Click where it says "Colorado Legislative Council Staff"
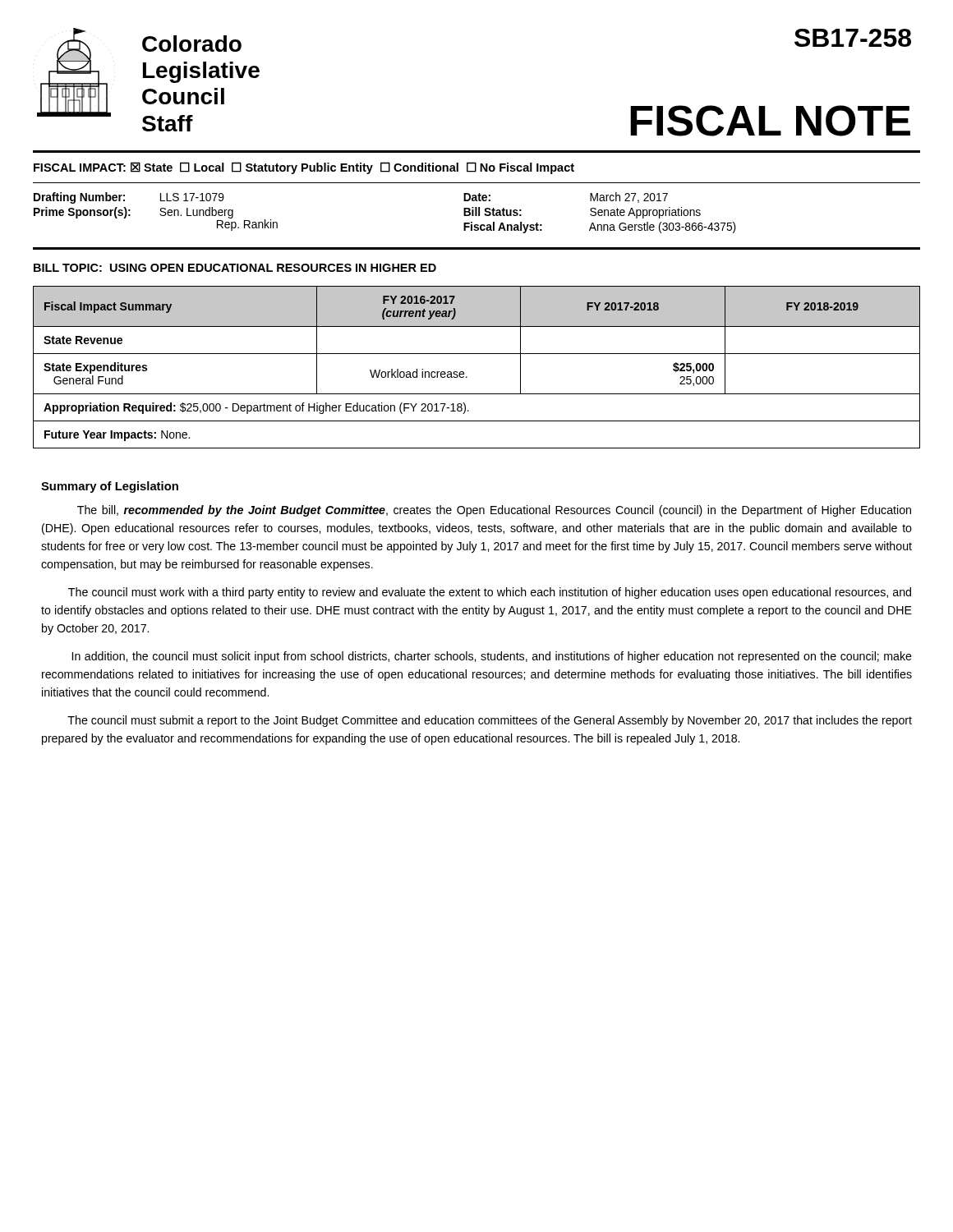 point(201,84)
